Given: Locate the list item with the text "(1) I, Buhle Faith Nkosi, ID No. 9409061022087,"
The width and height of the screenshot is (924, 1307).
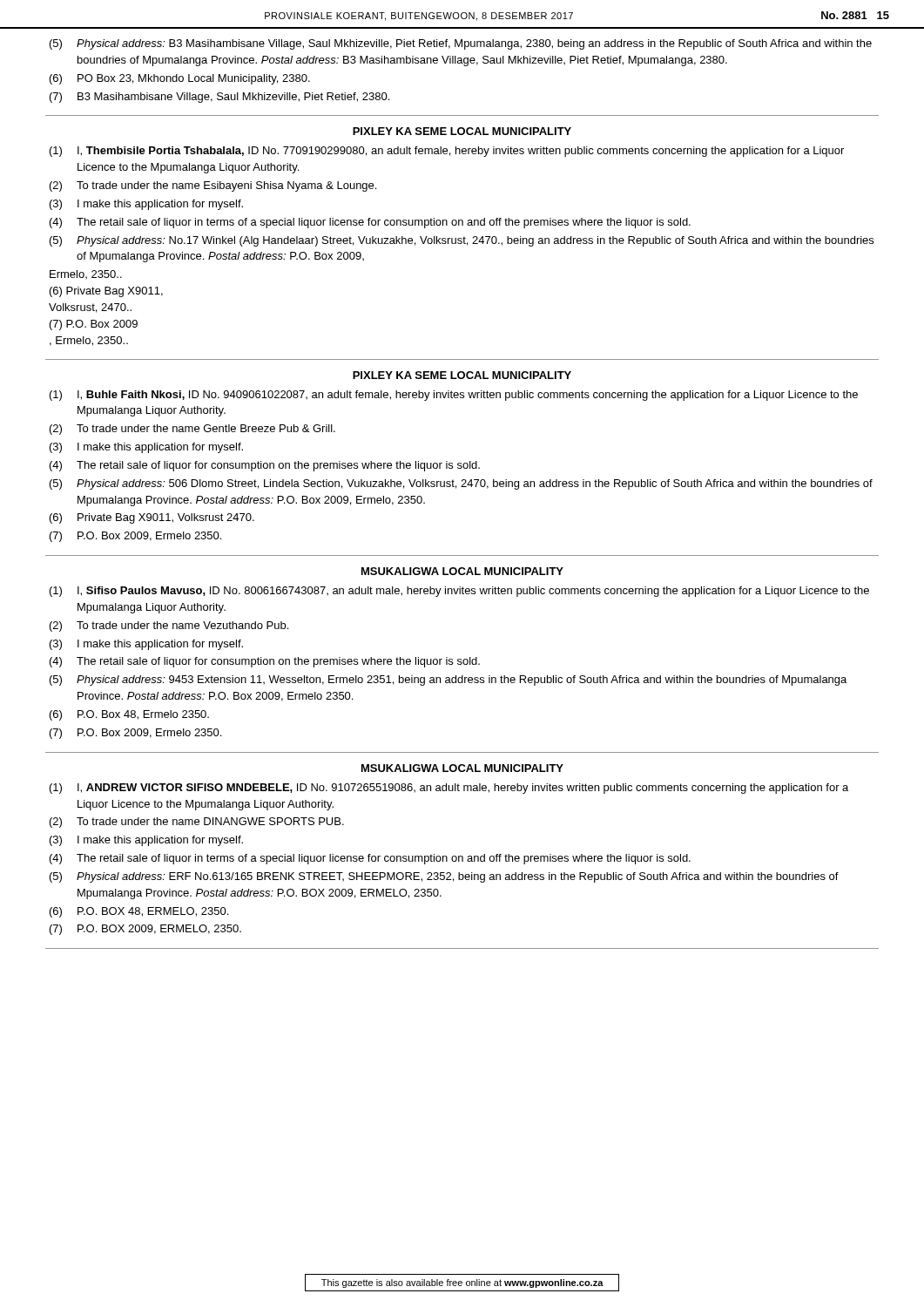Looking at the screenshot, I should click(x=462, y=403).
